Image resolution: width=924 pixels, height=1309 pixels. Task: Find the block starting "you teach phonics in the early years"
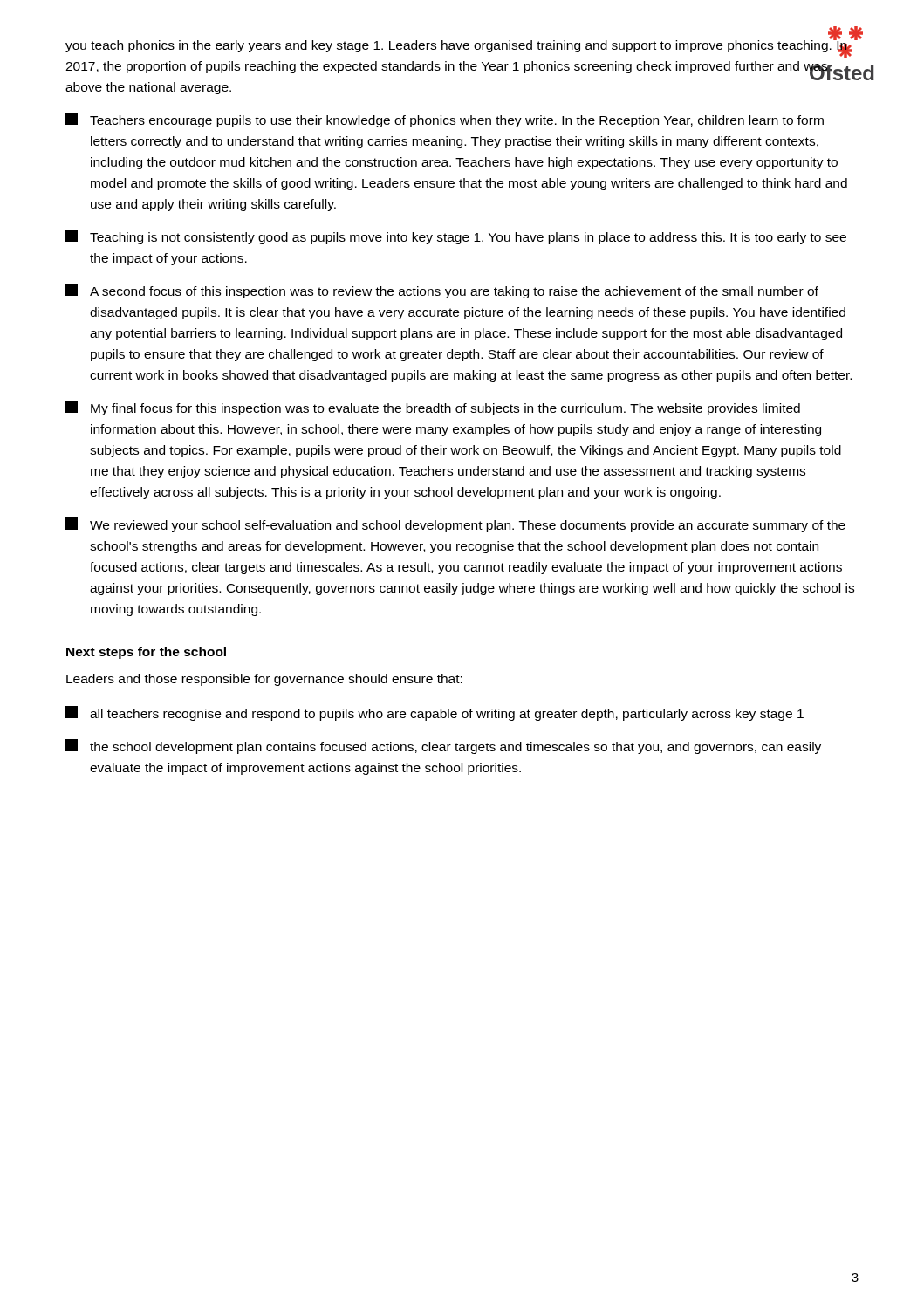click(x=456, y=66)
